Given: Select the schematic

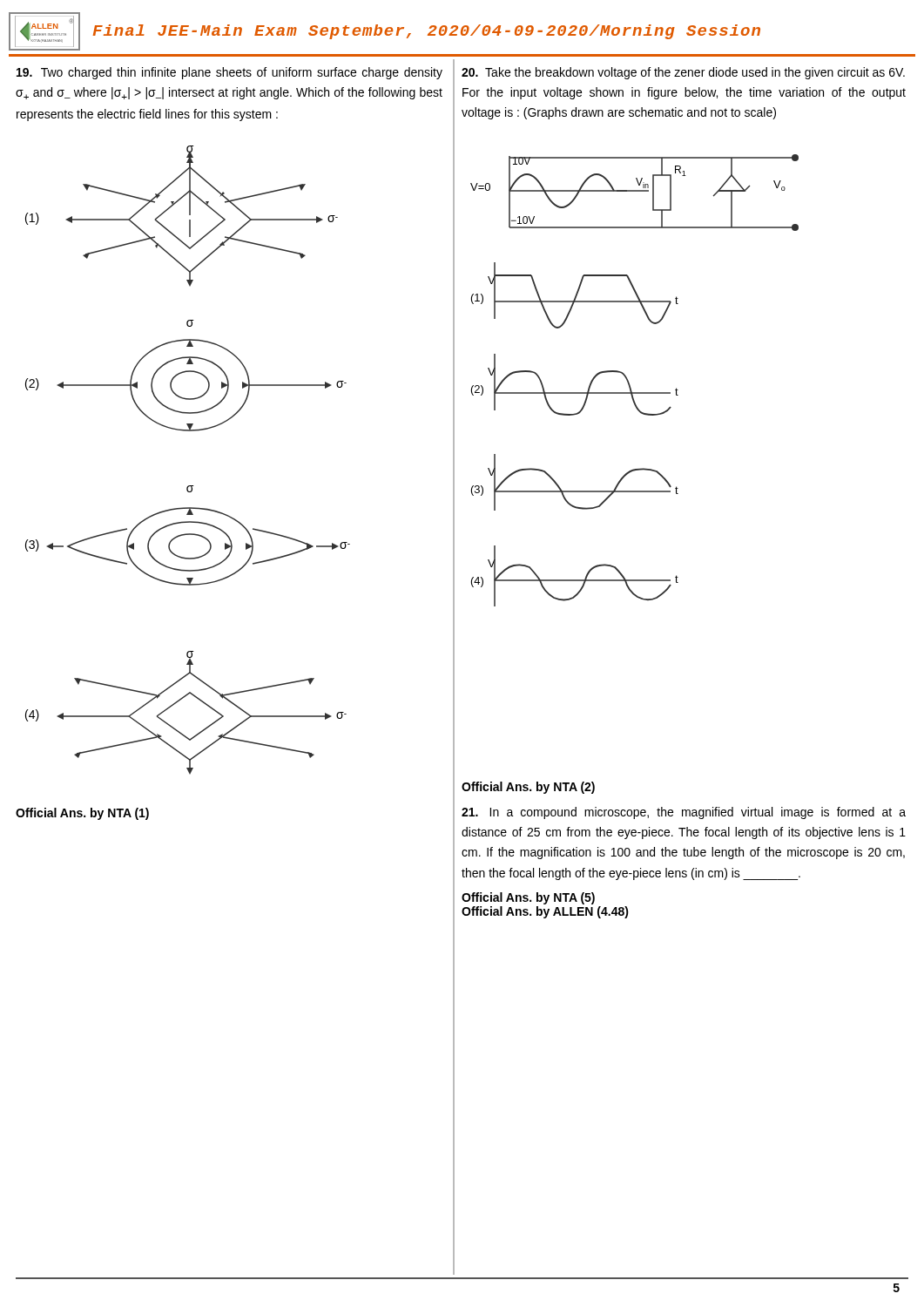Looking at the screenshot, I should [x=684, y=454].
